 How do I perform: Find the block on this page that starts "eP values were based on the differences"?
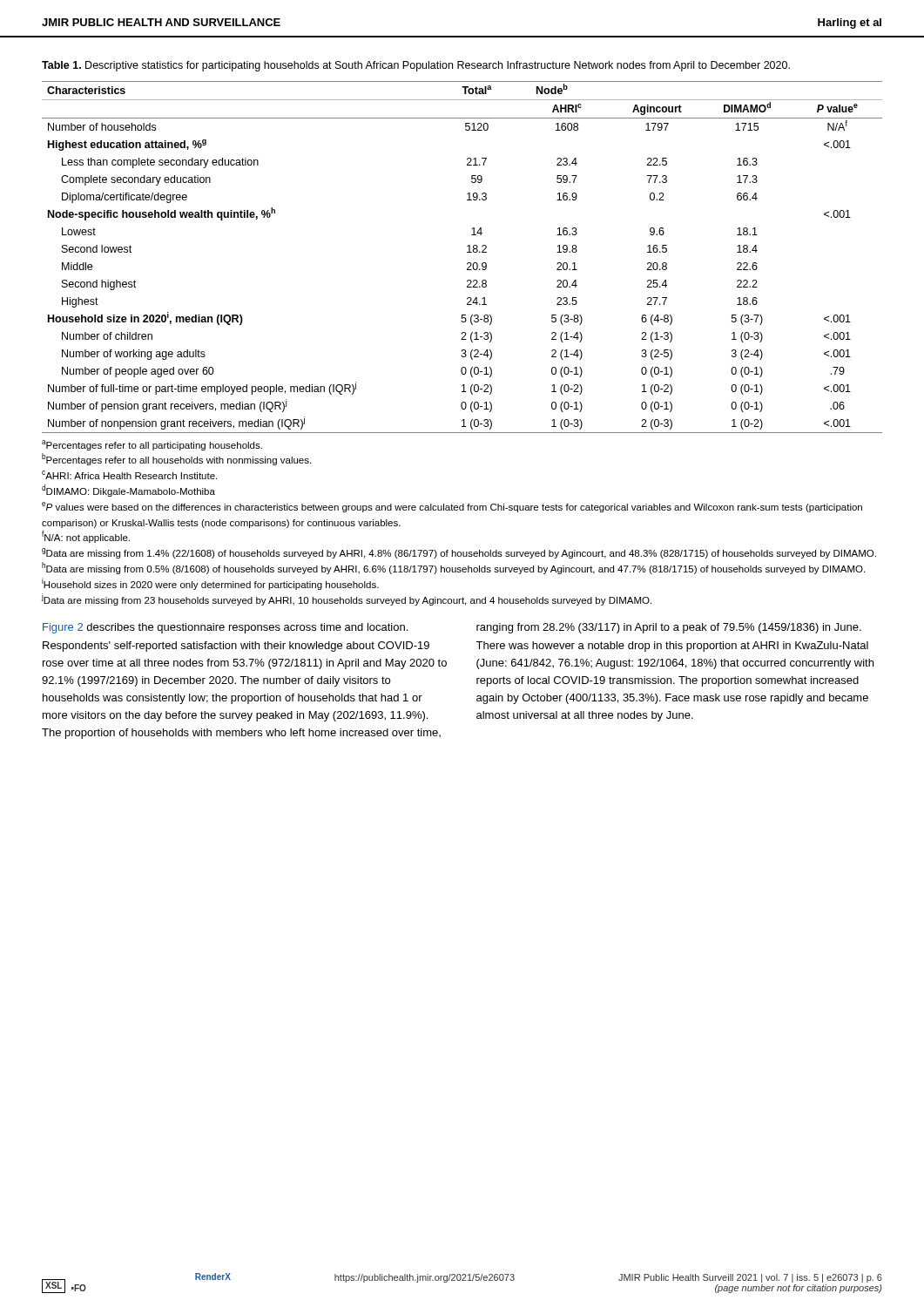[452, 514]
